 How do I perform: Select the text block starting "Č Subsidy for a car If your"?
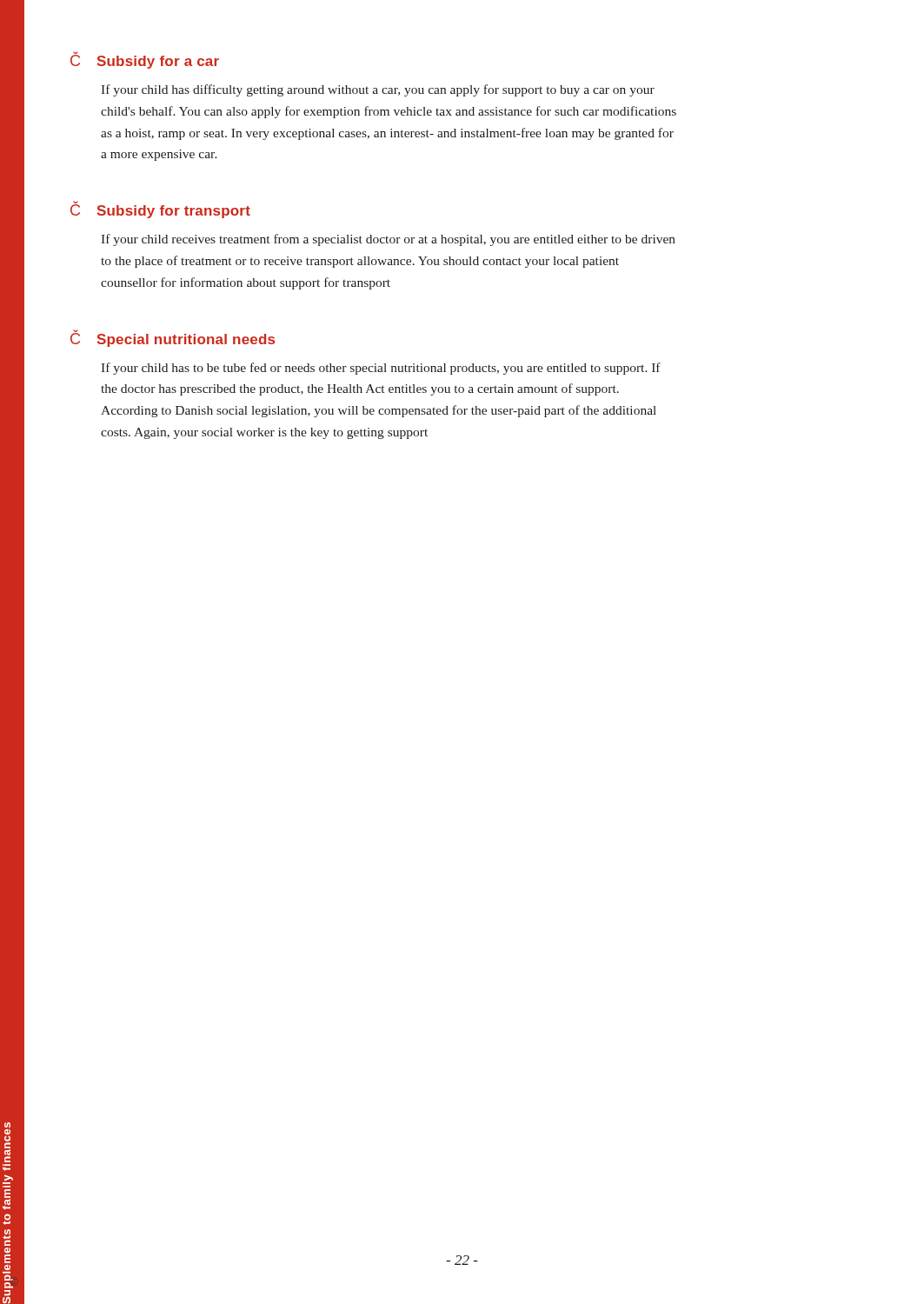click(374, 109)
